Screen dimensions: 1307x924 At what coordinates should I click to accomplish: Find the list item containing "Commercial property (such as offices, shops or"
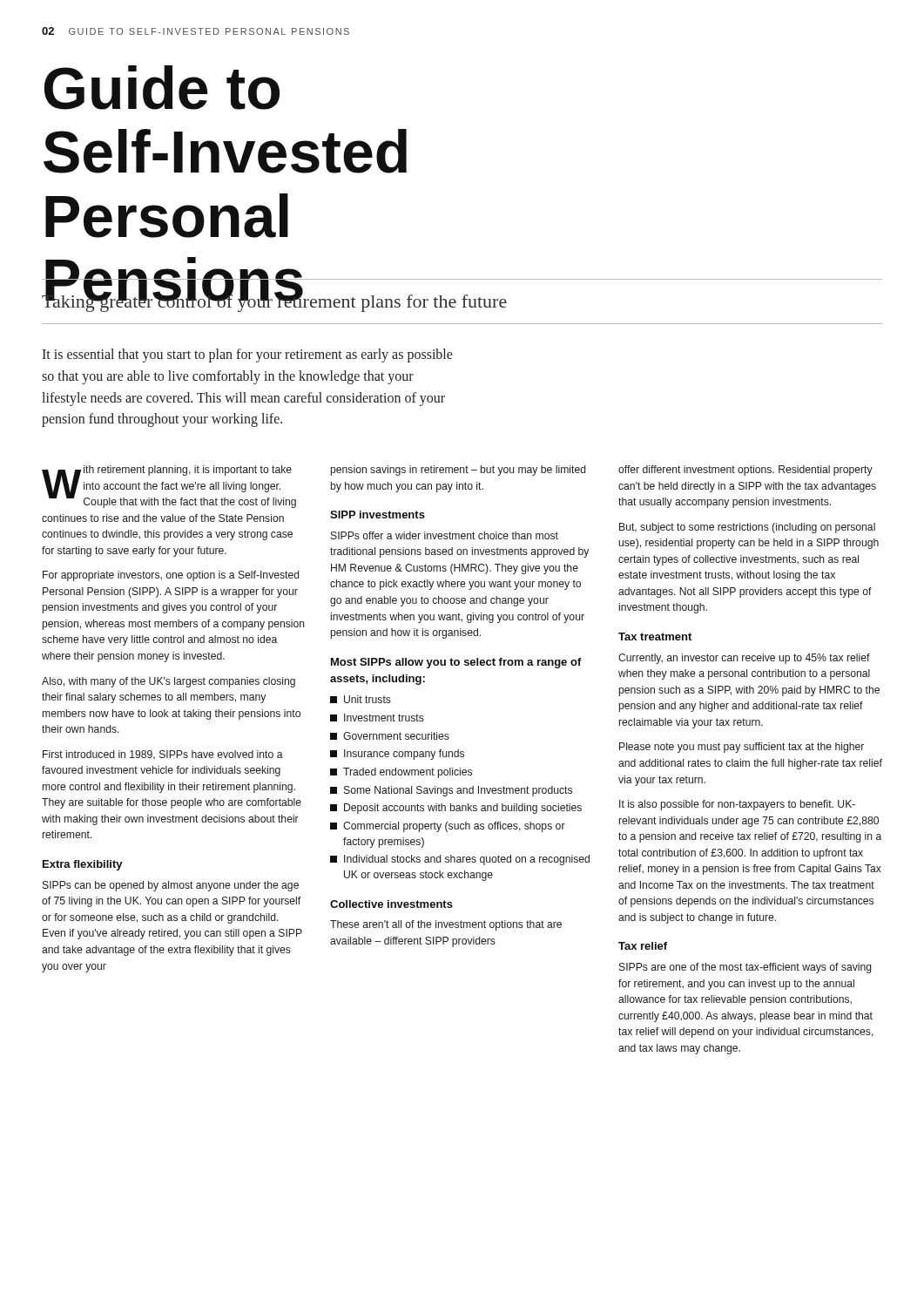click(454, 834)
